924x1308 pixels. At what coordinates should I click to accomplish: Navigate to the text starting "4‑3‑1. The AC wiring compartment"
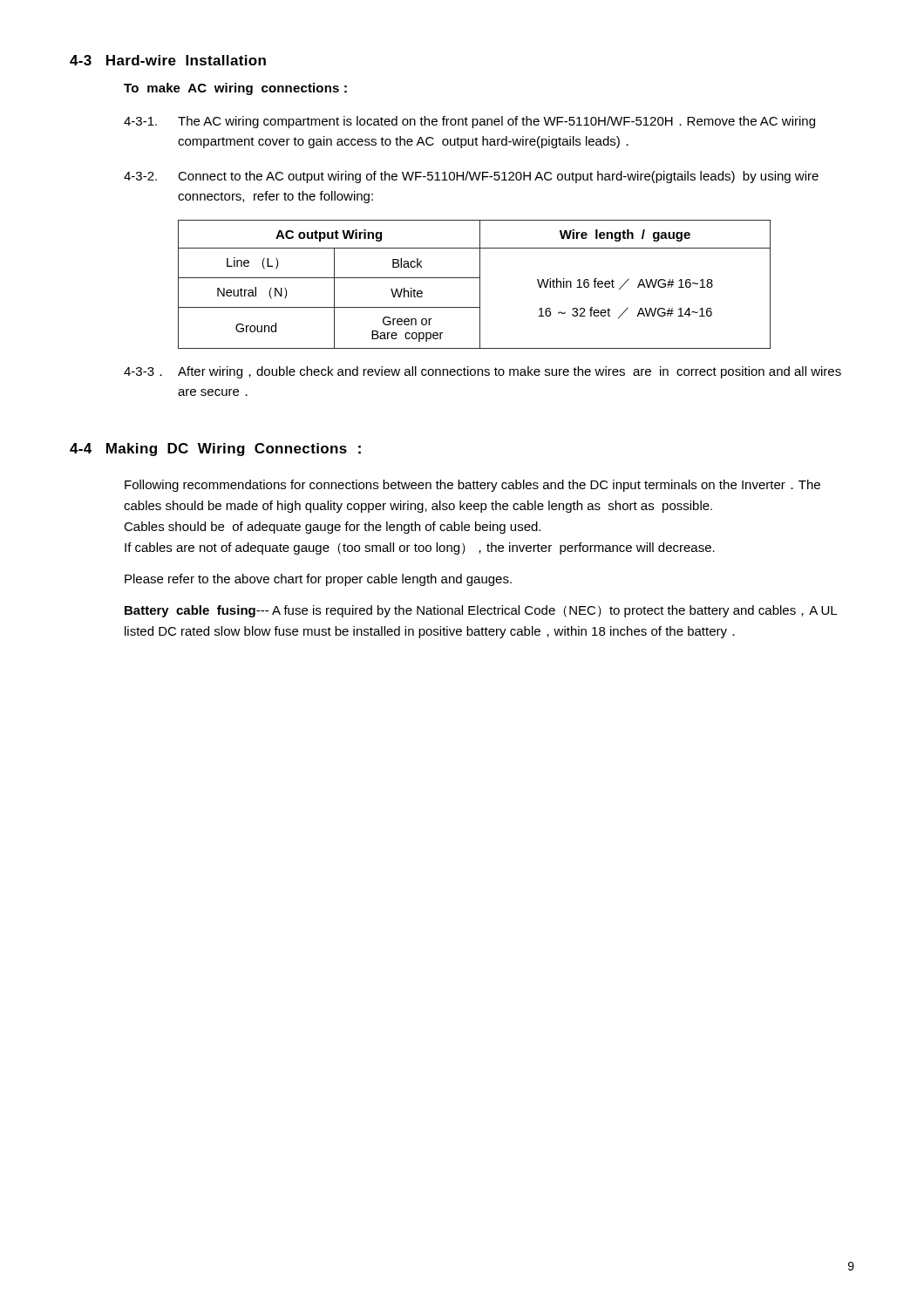coord(489,131)
